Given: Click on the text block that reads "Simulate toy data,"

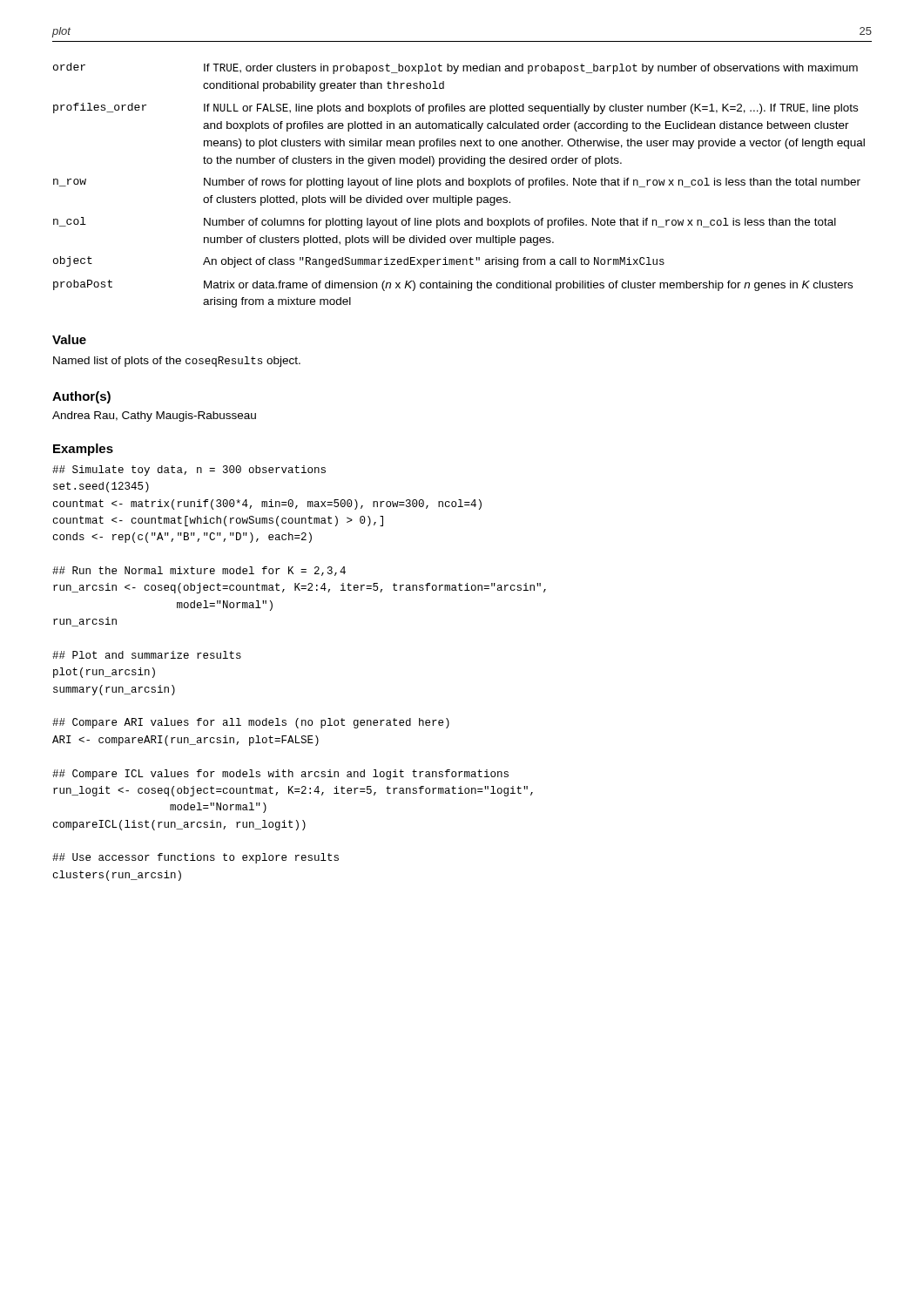Looking at the screenshot, I should click(189, 471).
